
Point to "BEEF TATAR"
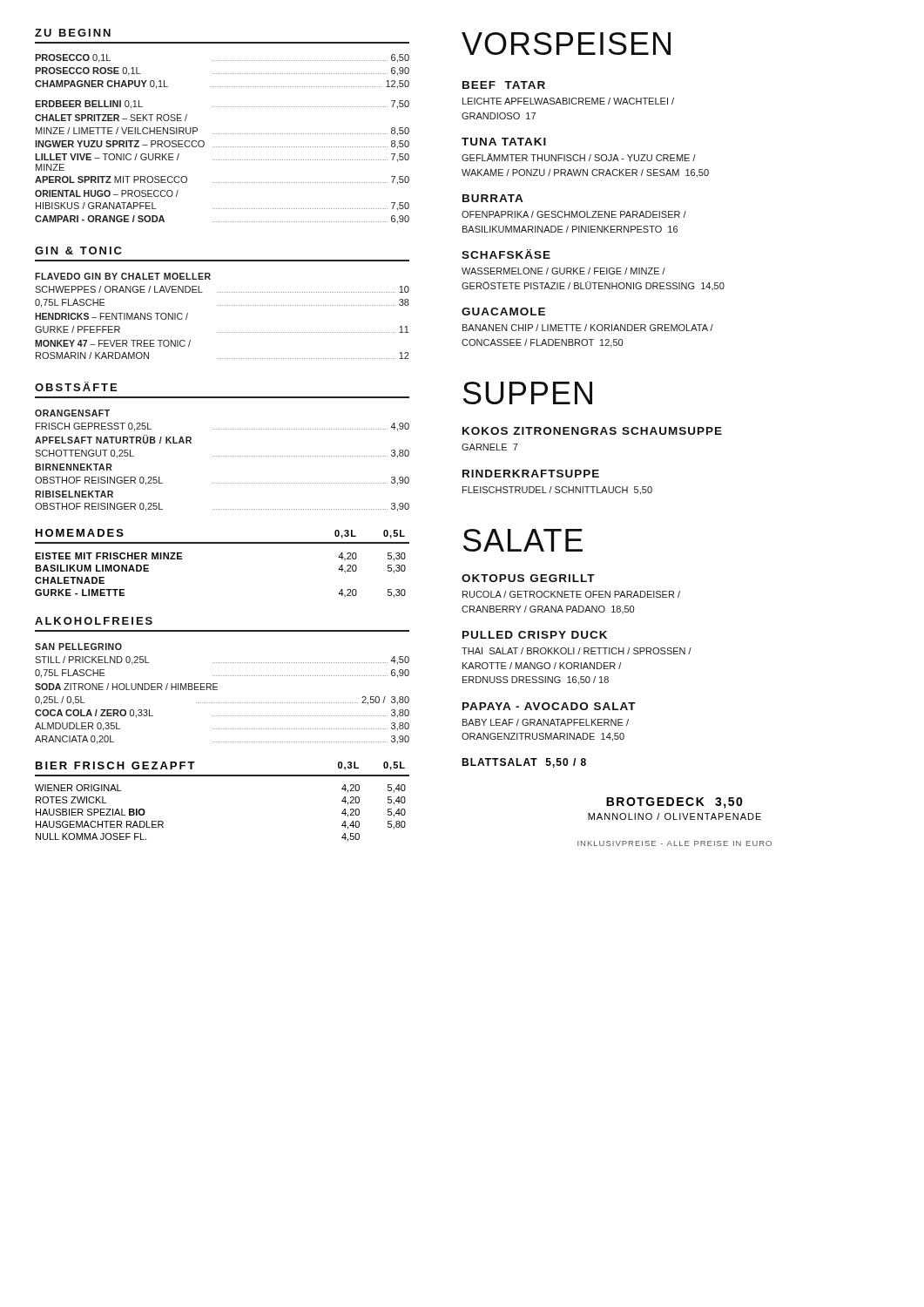504,85
